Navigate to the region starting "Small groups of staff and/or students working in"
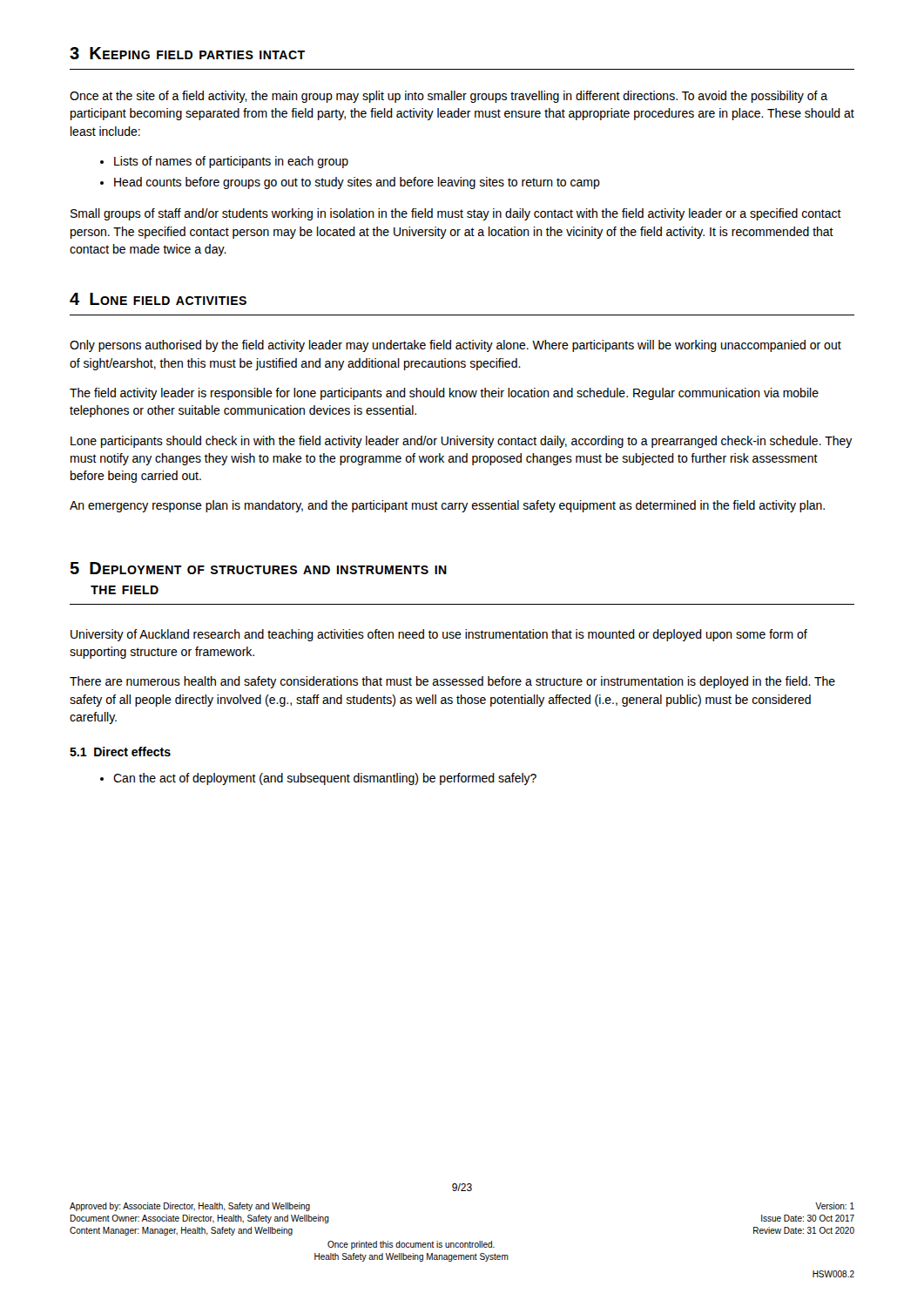The image size is (924, 1307). pyautogui.click(x=455, y=232)
